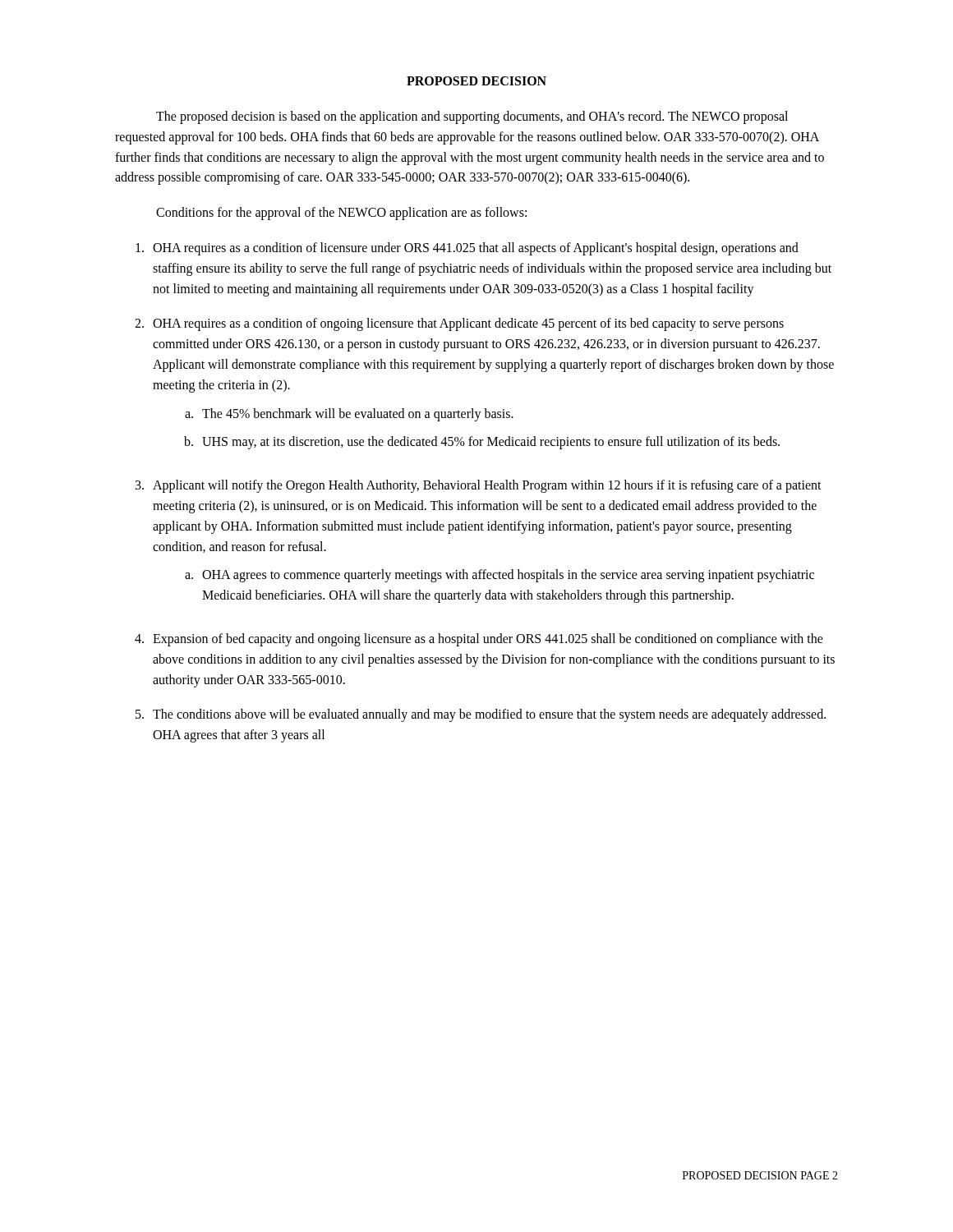This screenshot has height=1232, width=953.
Task: Click on the list item containing "3. Applicant will notify the Oregon Health Authority,"
Action: [479, 486]
